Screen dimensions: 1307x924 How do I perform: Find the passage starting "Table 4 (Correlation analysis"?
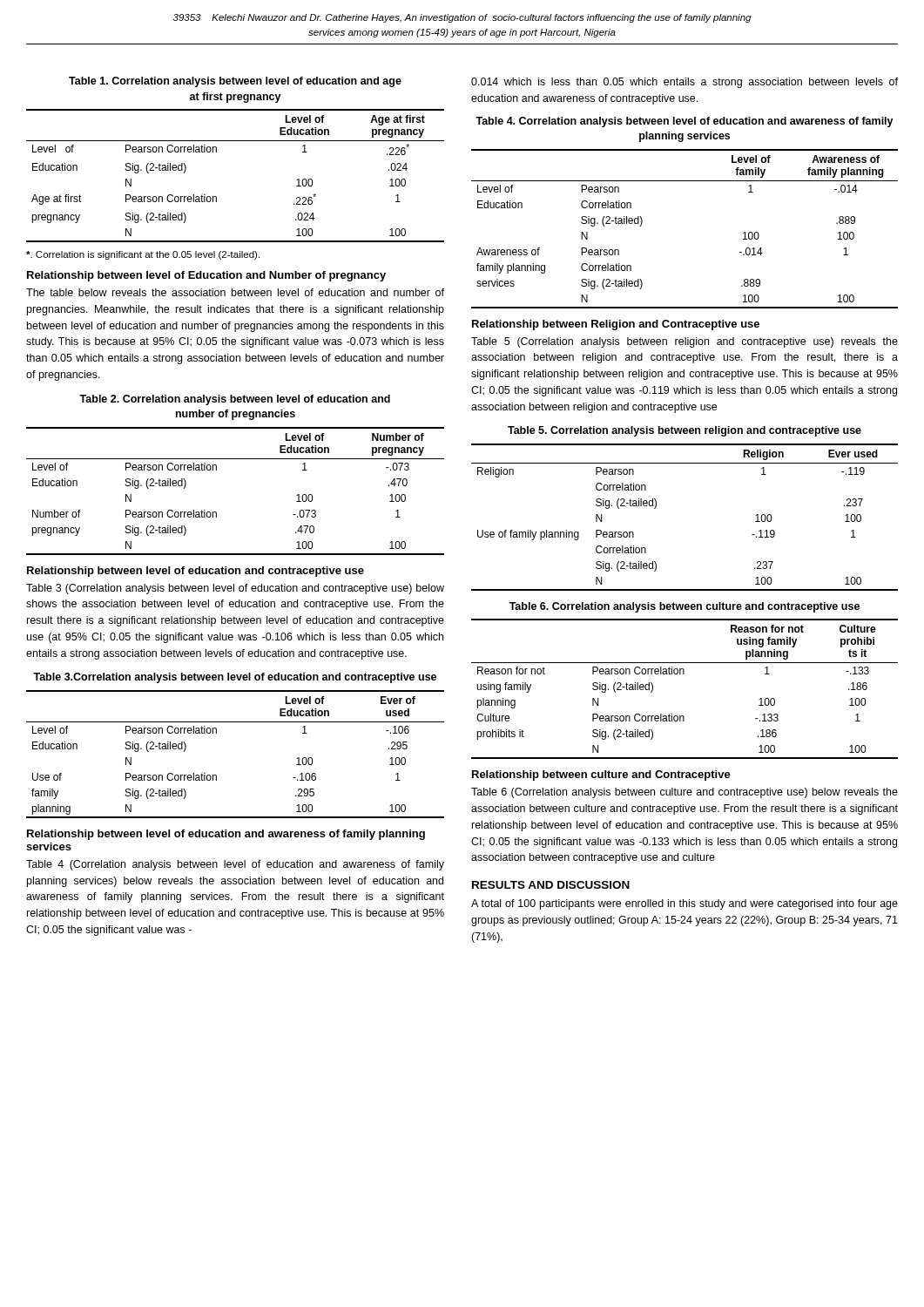point(235,897)
